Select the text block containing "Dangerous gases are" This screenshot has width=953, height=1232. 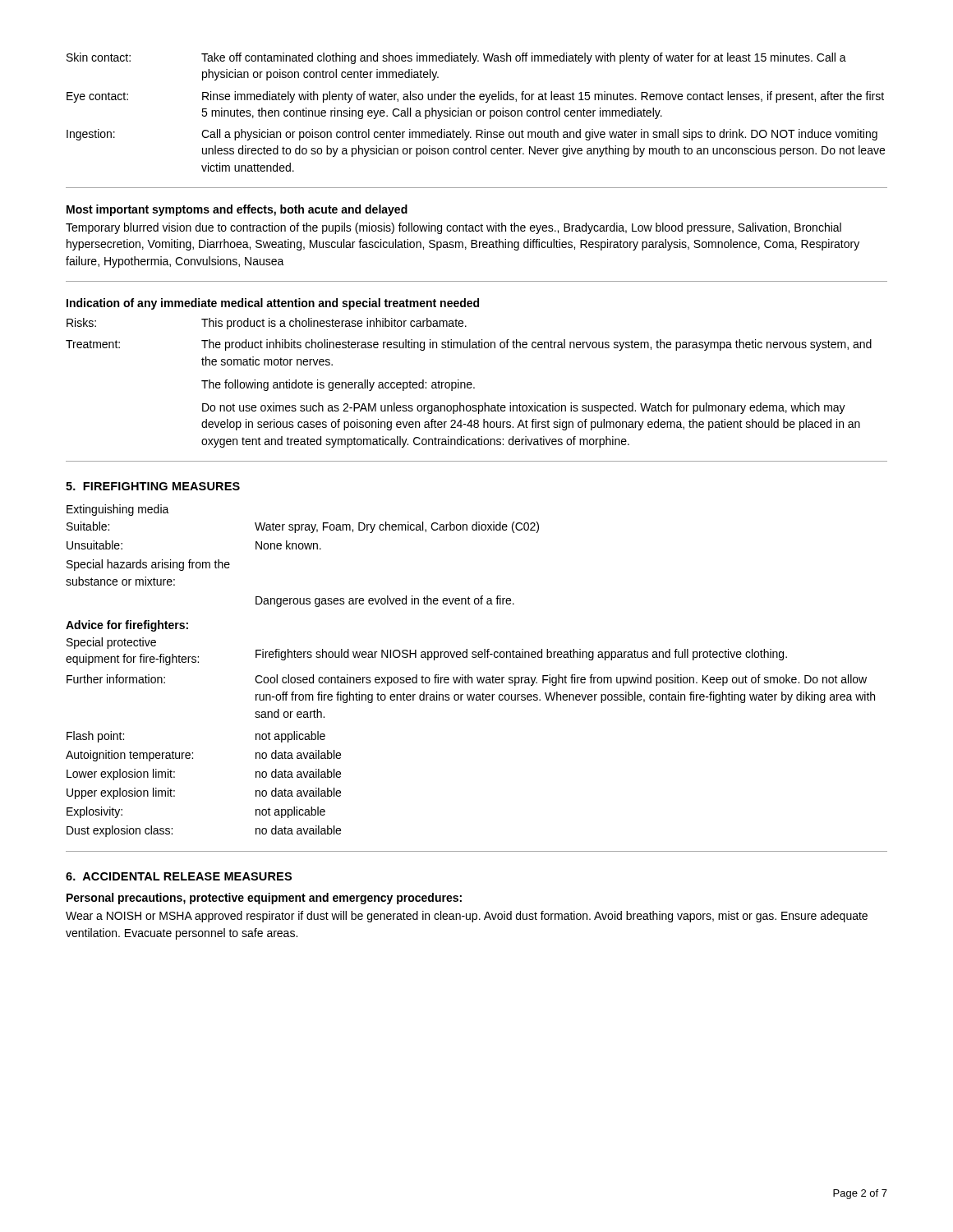point(385,600)
